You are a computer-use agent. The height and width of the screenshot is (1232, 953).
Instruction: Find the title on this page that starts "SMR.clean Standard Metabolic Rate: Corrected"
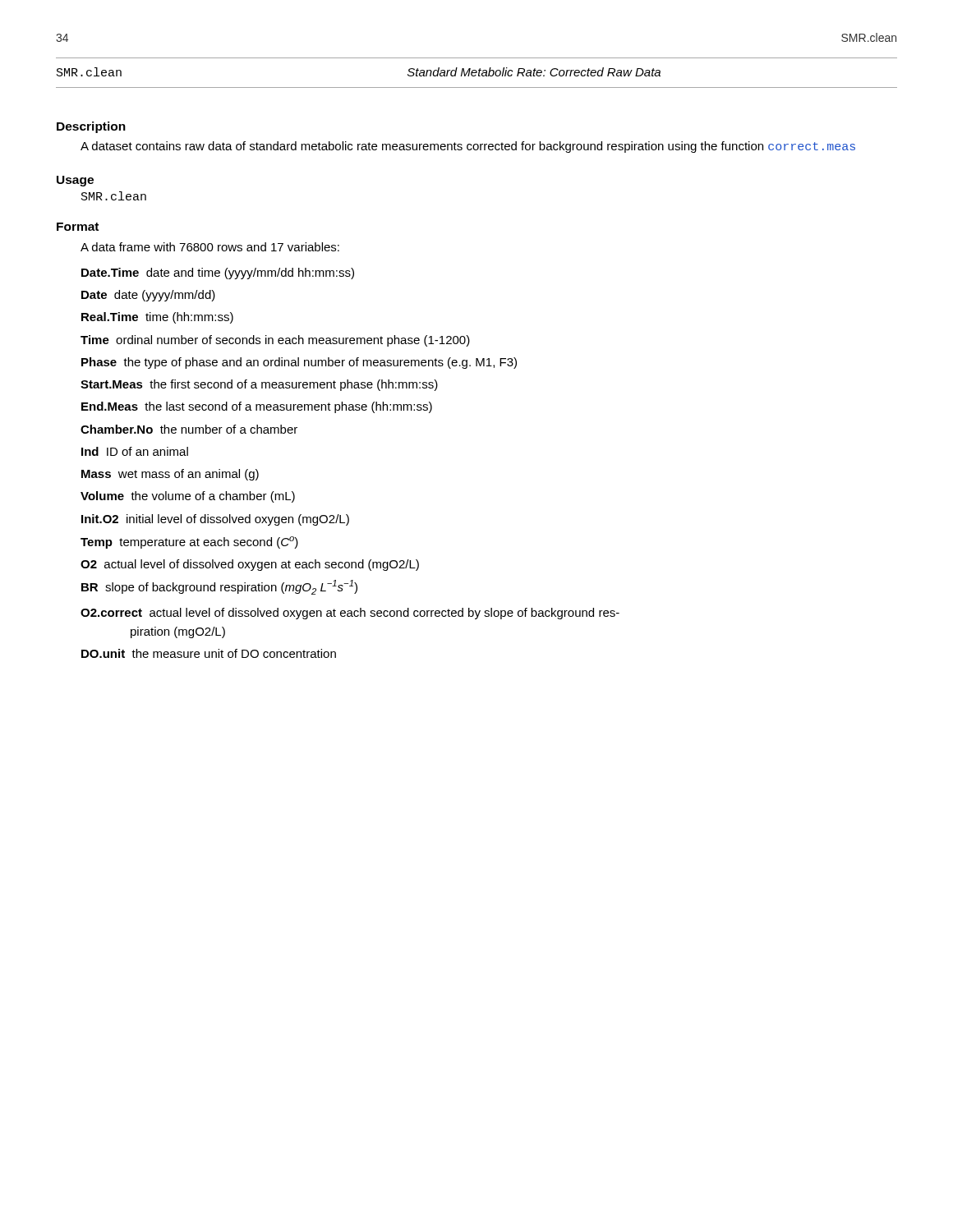click(476, 73)
